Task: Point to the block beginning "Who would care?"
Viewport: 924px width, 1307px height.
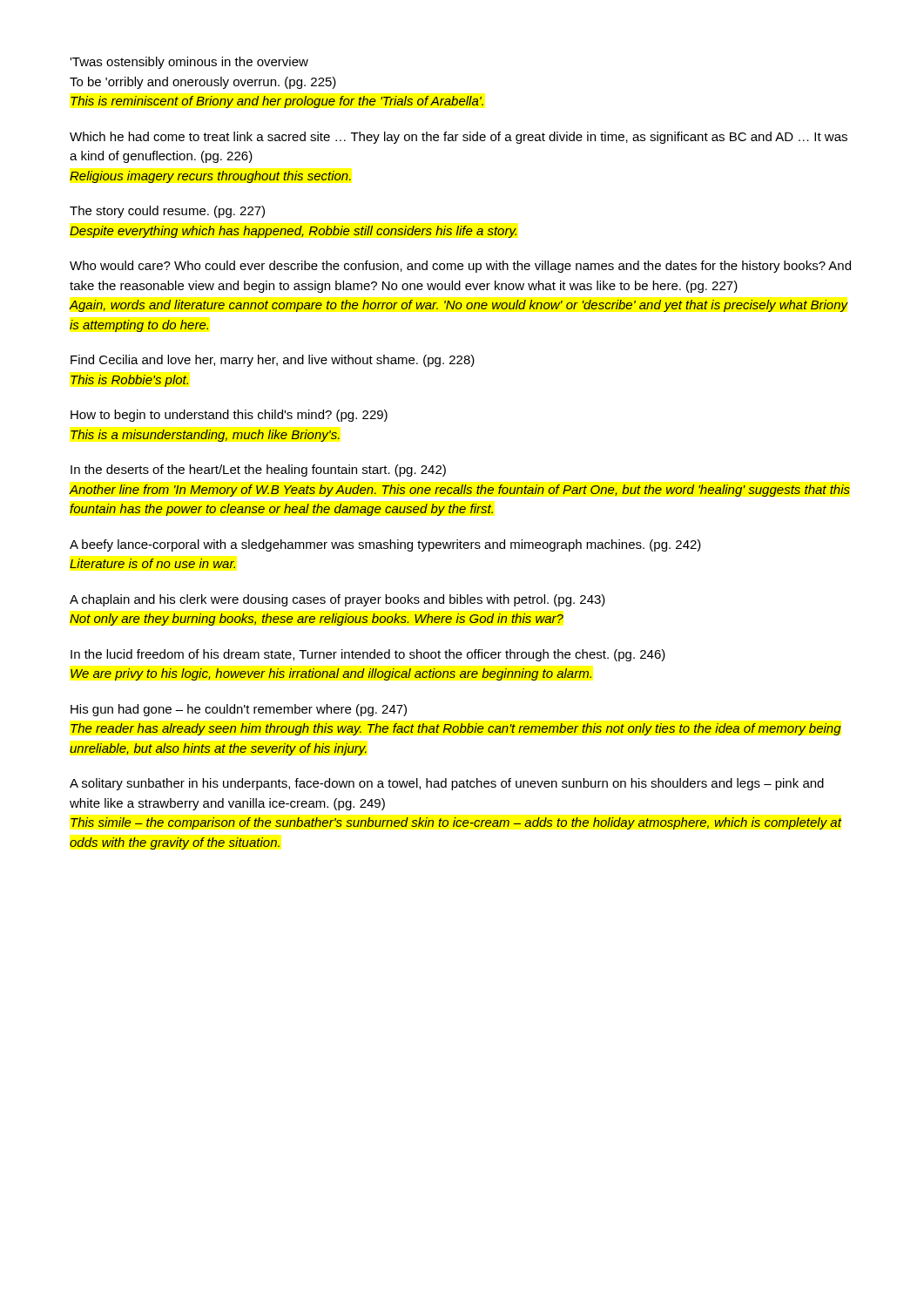Action: tap(461, 295)
